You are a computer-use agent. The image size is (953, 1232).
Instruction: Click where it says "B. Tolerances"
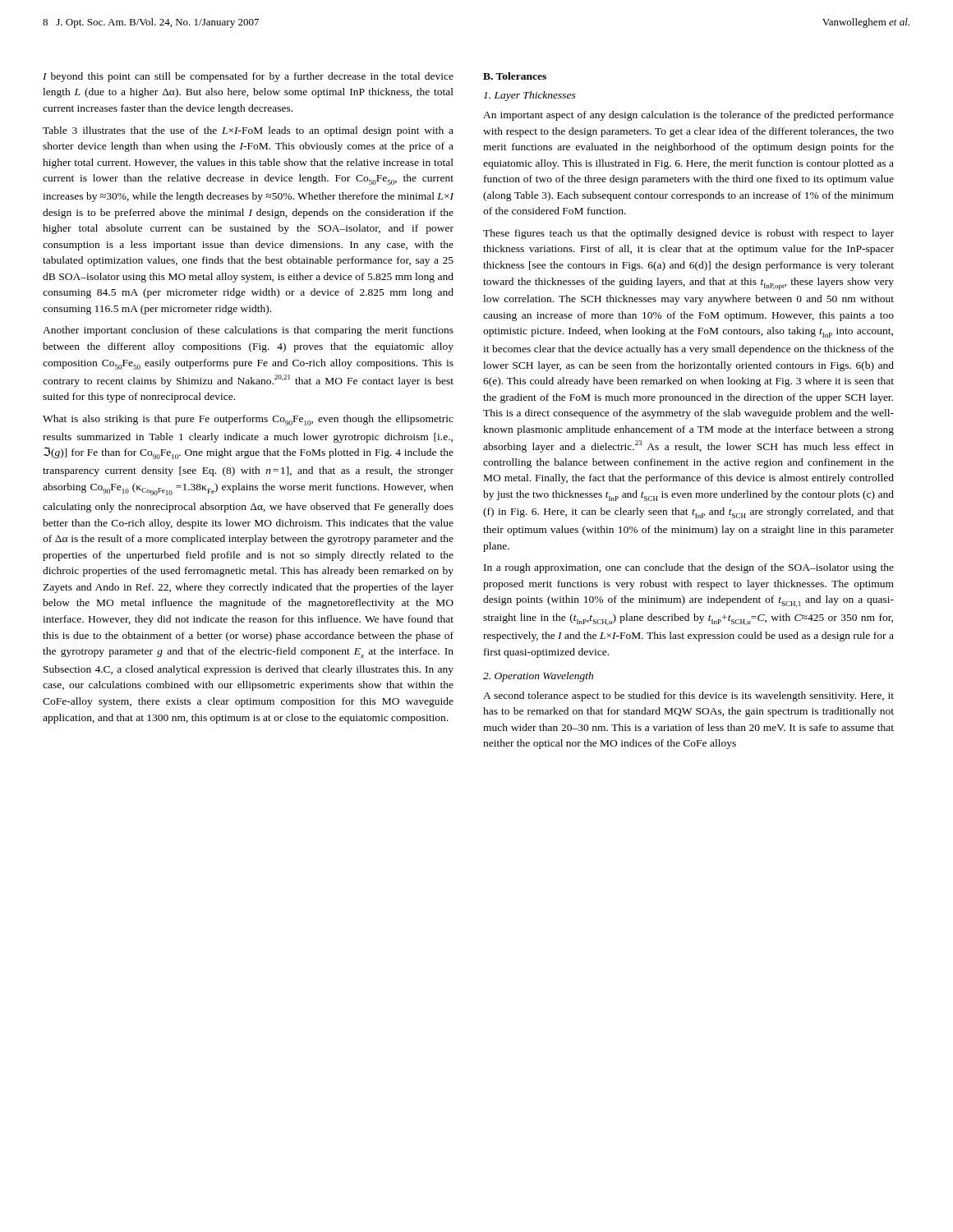(x=515, y=76)
